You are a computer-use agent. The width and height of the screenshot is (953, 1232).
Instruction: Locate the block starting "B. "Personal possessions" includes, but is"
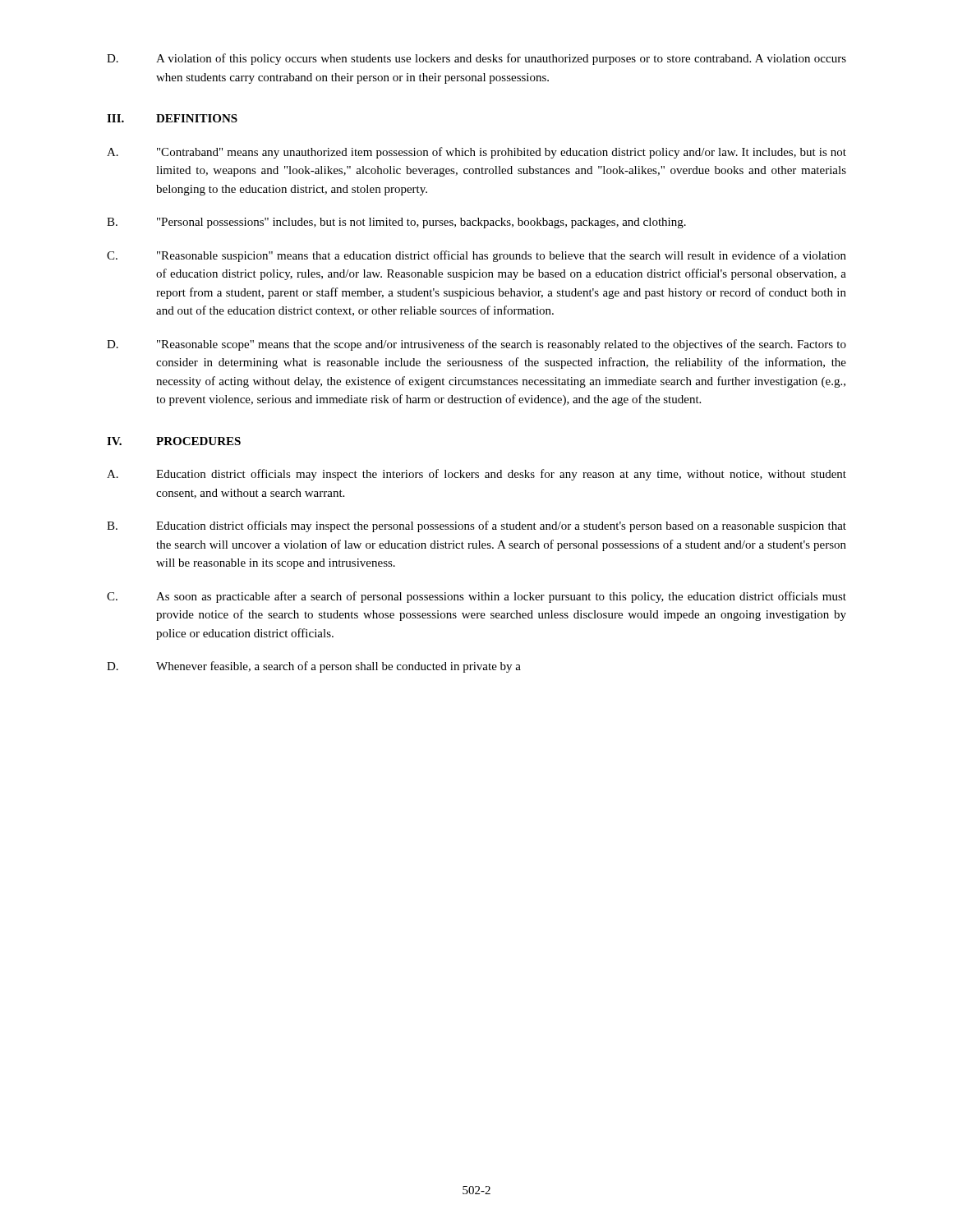pyautogui.click(x=476, y=222)
